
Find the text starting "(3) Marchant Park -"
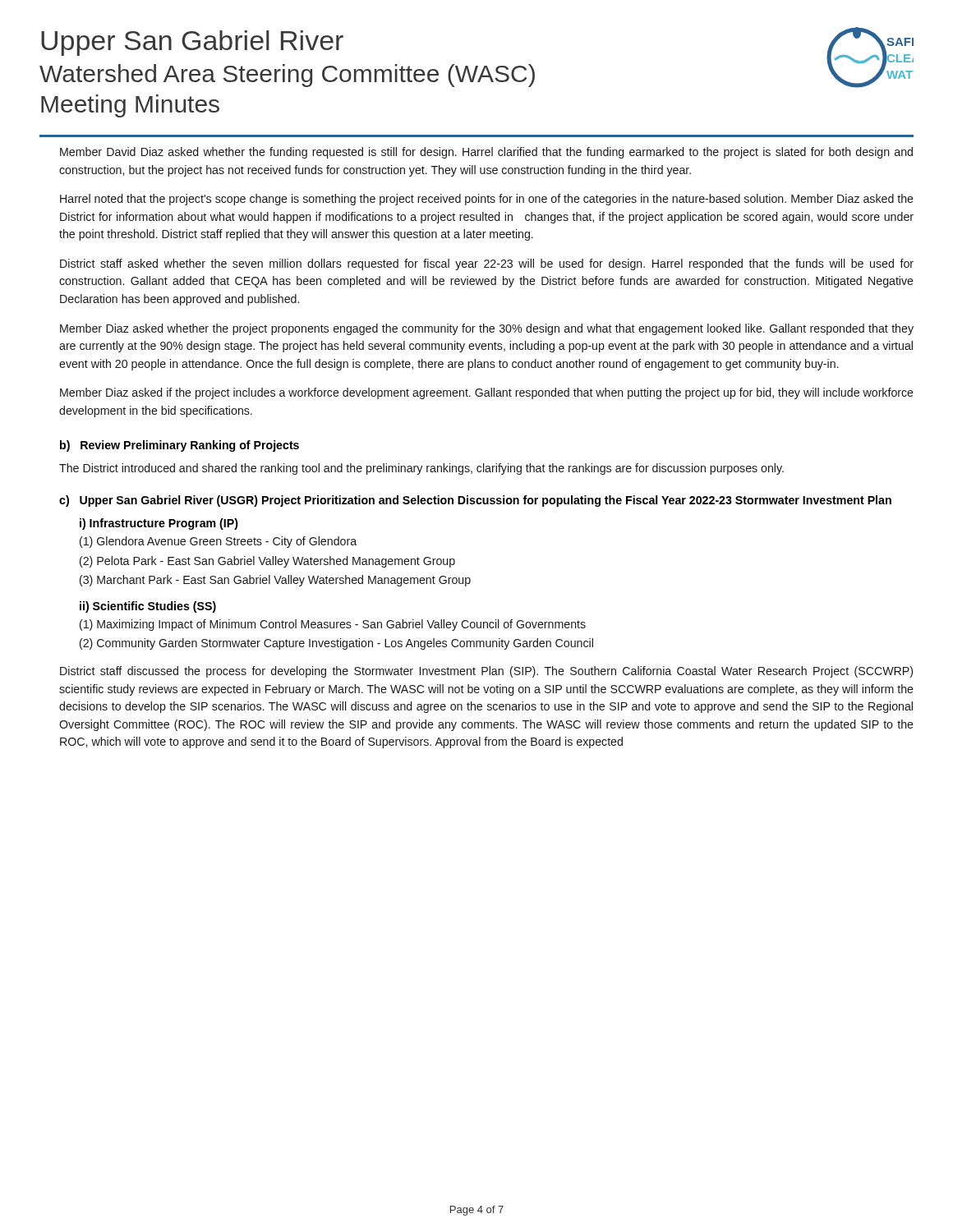pos(275,580)
